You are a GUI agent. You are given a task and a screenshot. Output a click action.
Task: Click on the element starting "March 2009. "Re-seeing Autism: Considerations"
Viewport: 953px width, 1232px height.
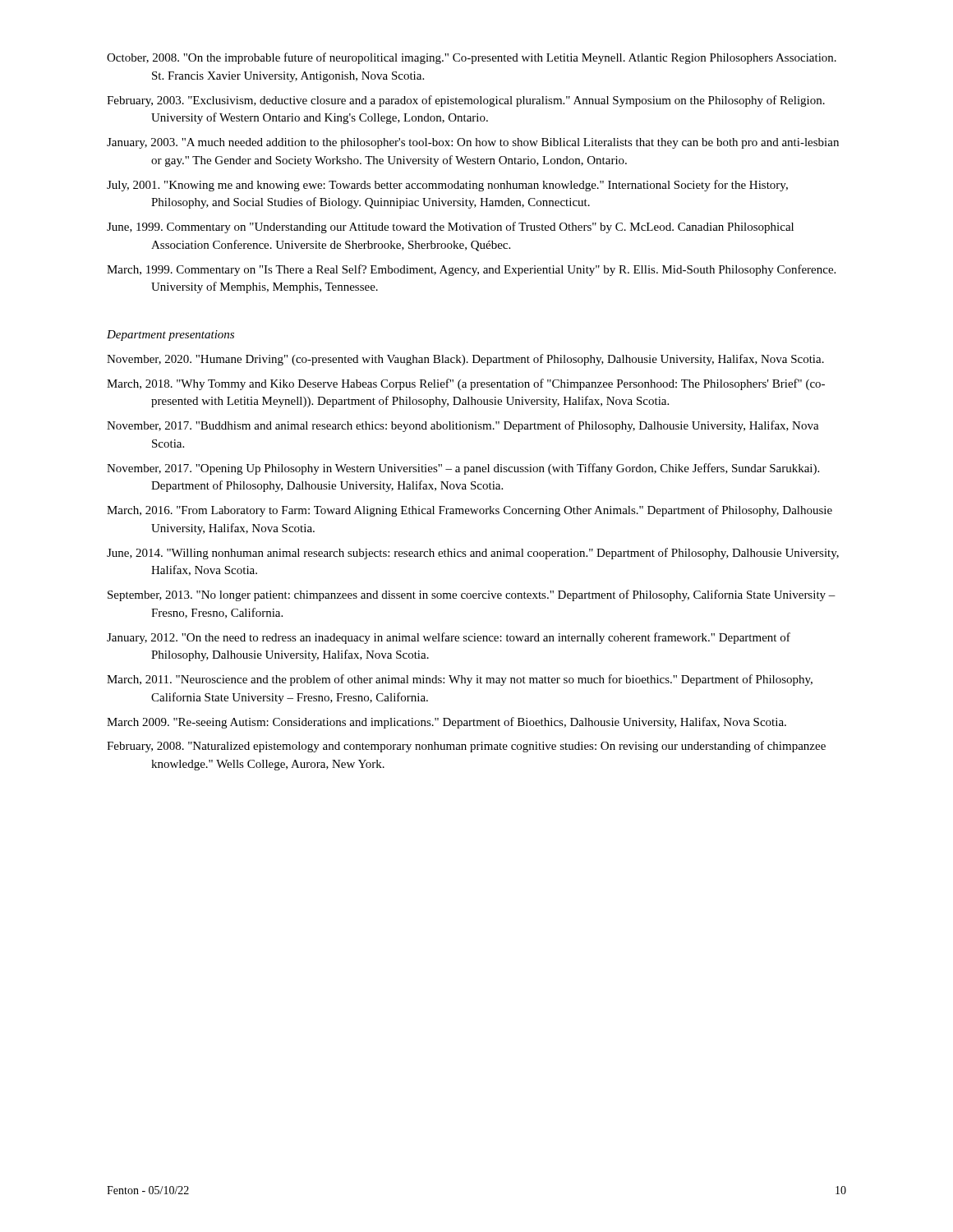(447, 722)
